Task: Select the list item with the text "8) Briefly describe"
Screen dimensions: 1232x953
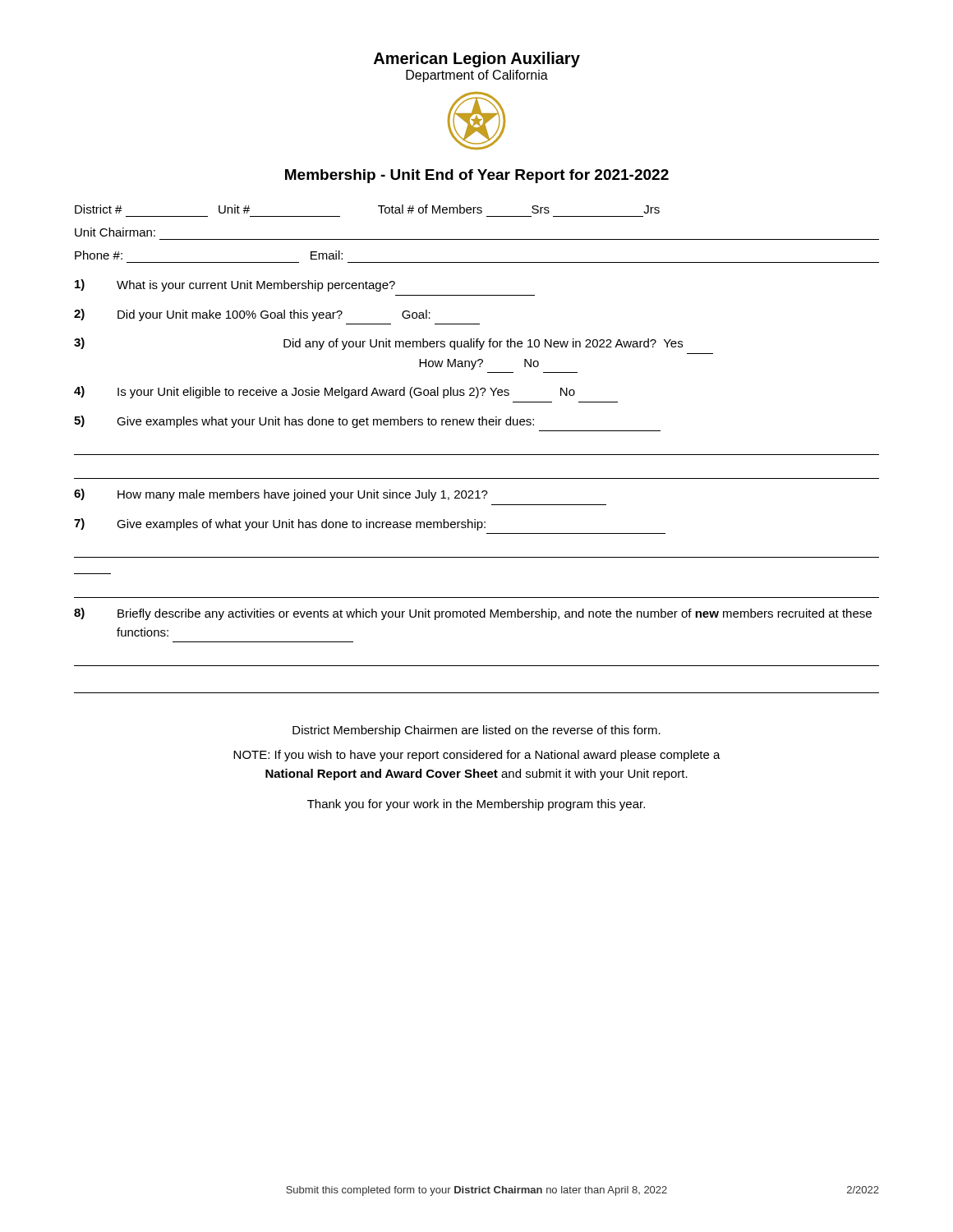Action: pos(476,623)
